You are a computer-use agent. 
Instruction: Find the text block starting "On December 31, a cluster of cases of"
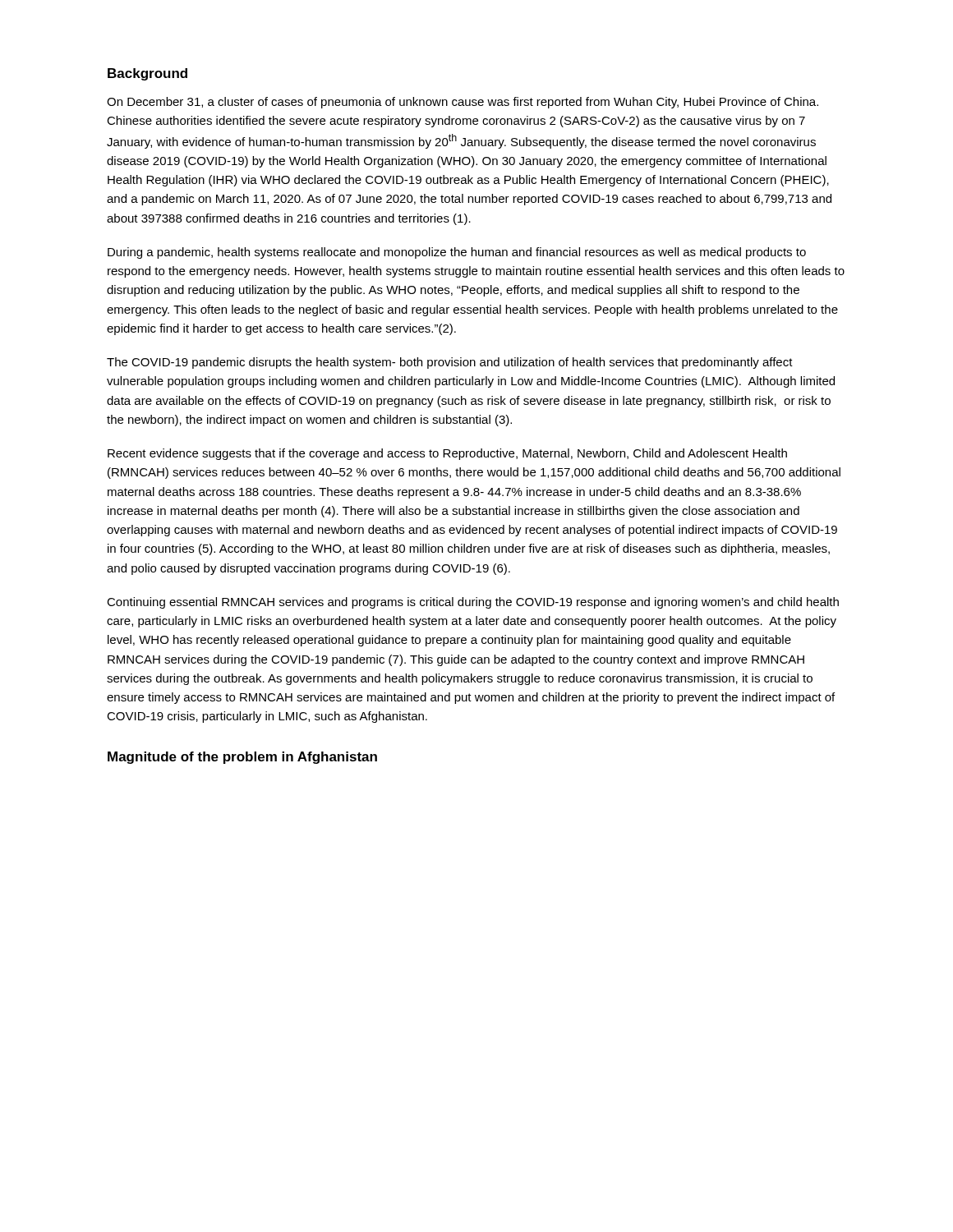[x=470, y=160]
